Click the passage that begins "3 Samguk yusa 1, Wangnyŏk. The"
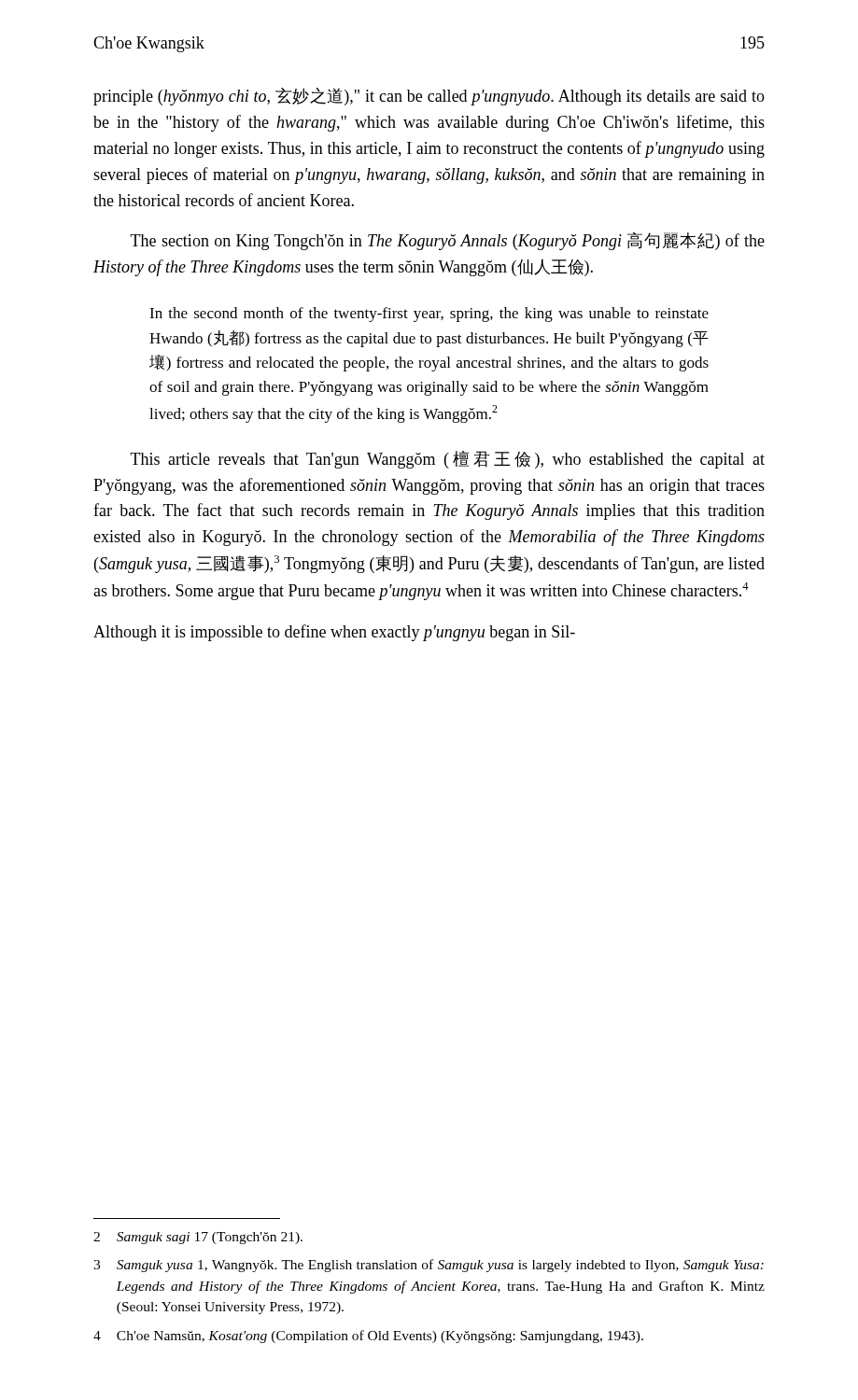The width and height of the screenshot is (858, 1400). (429, 1286)
